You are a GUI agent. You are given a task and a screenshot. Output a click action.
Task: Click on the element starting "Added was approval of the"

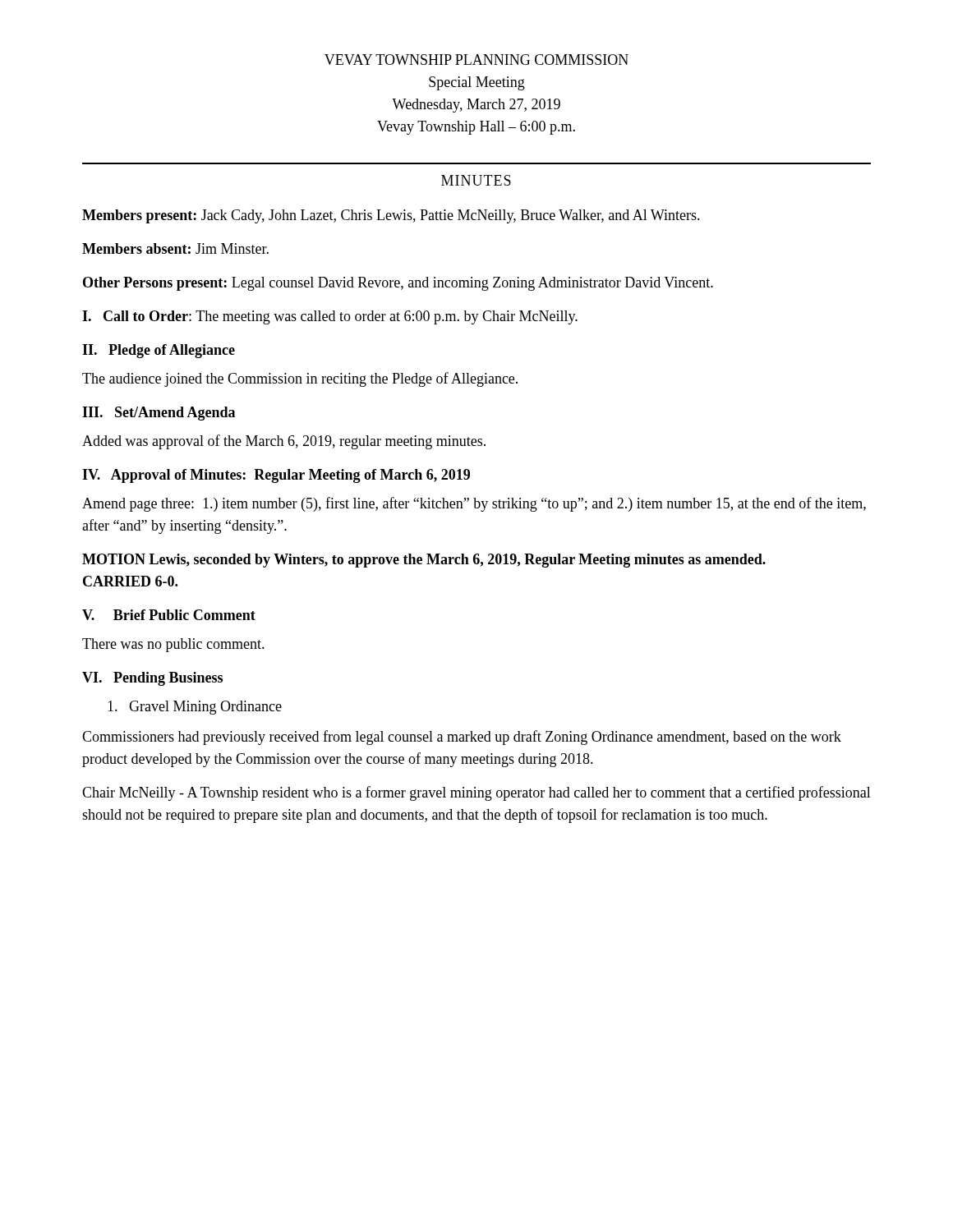pos(284,441)
